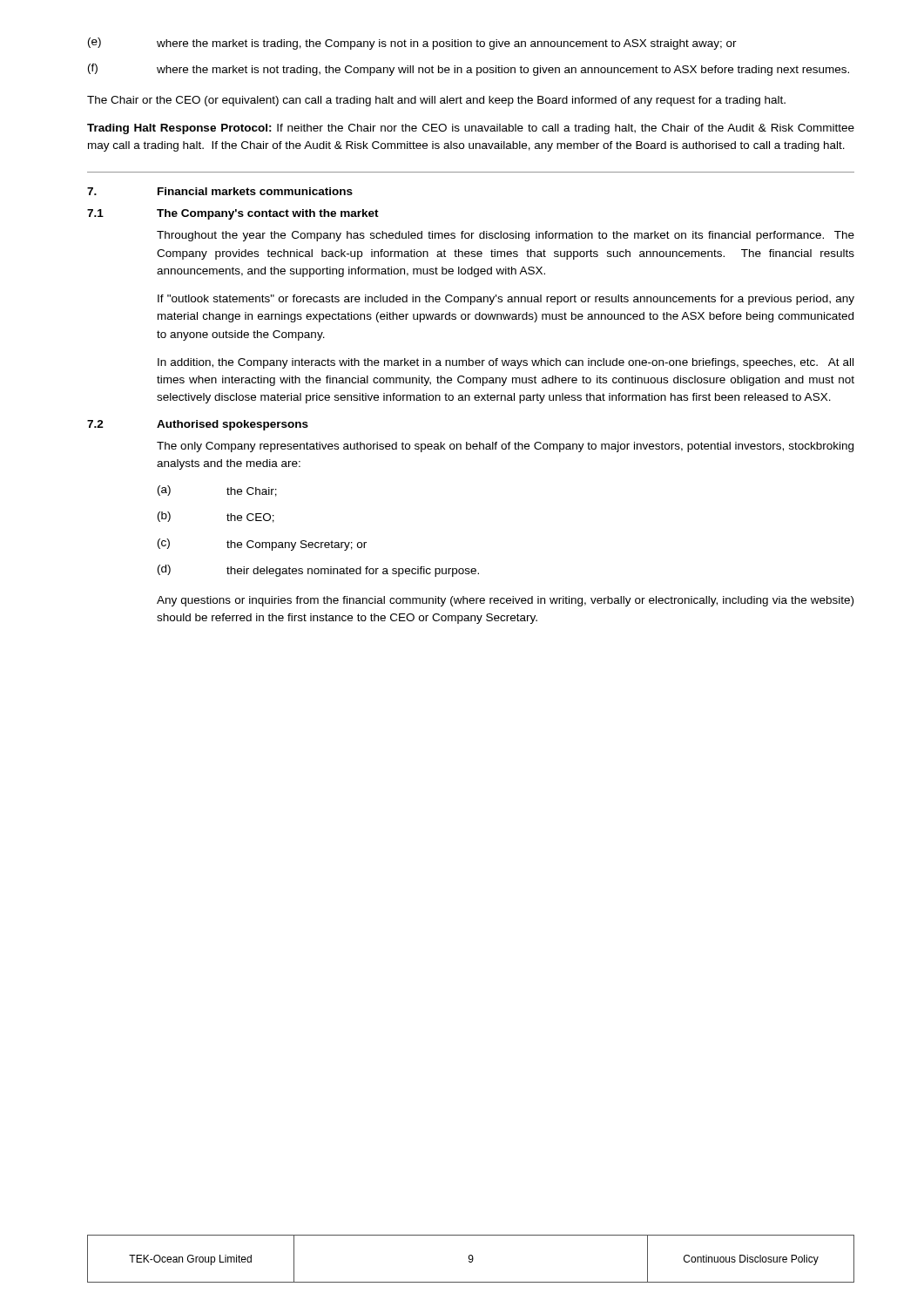The image size is (924, 1307).
Task: Navigate to the text block starting "(d) their delegates nominated for a specific purpose."
Action: tap(318, 571)
